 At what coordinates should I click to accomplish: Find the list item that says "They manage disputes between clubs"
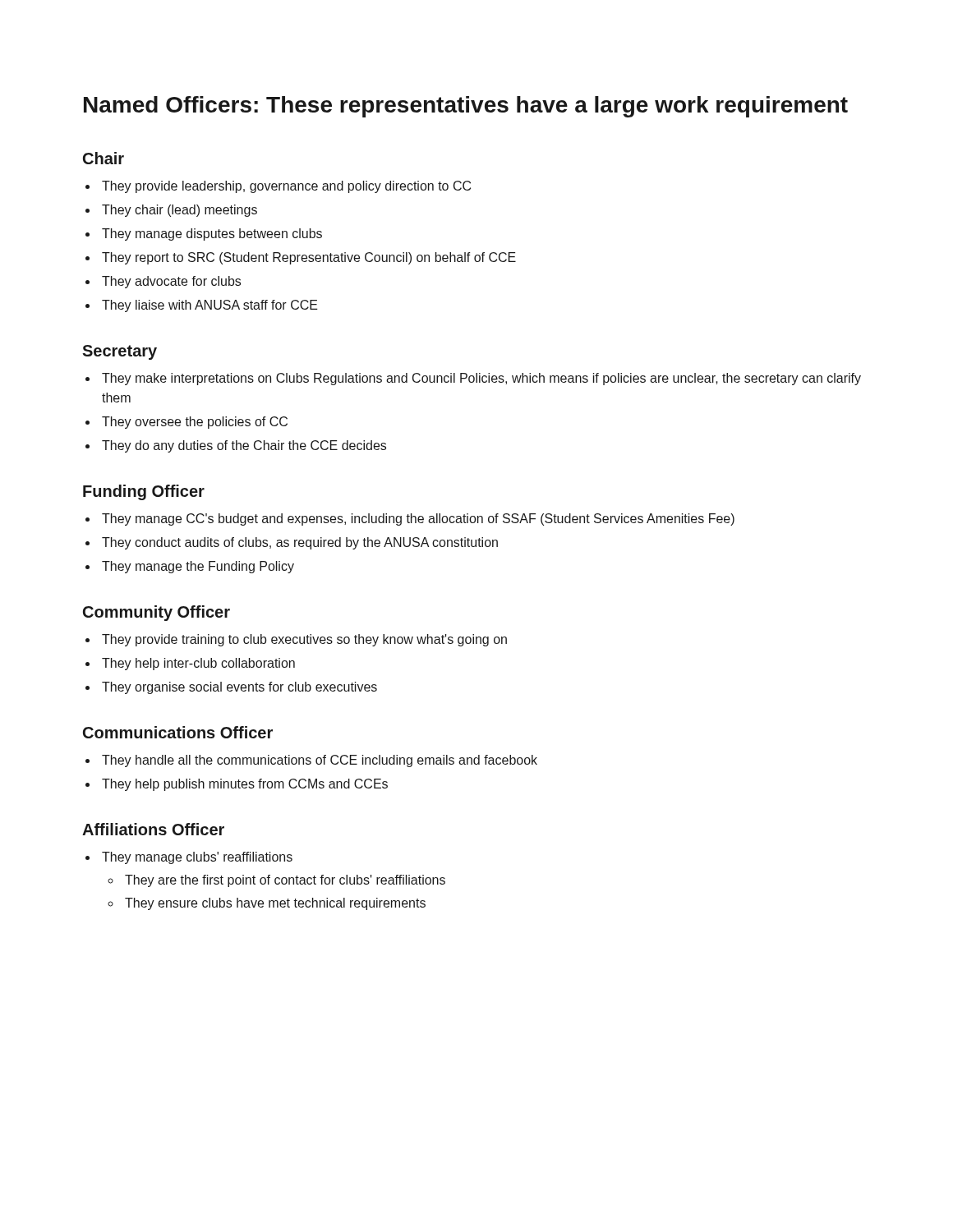click(x=212, y=234)
